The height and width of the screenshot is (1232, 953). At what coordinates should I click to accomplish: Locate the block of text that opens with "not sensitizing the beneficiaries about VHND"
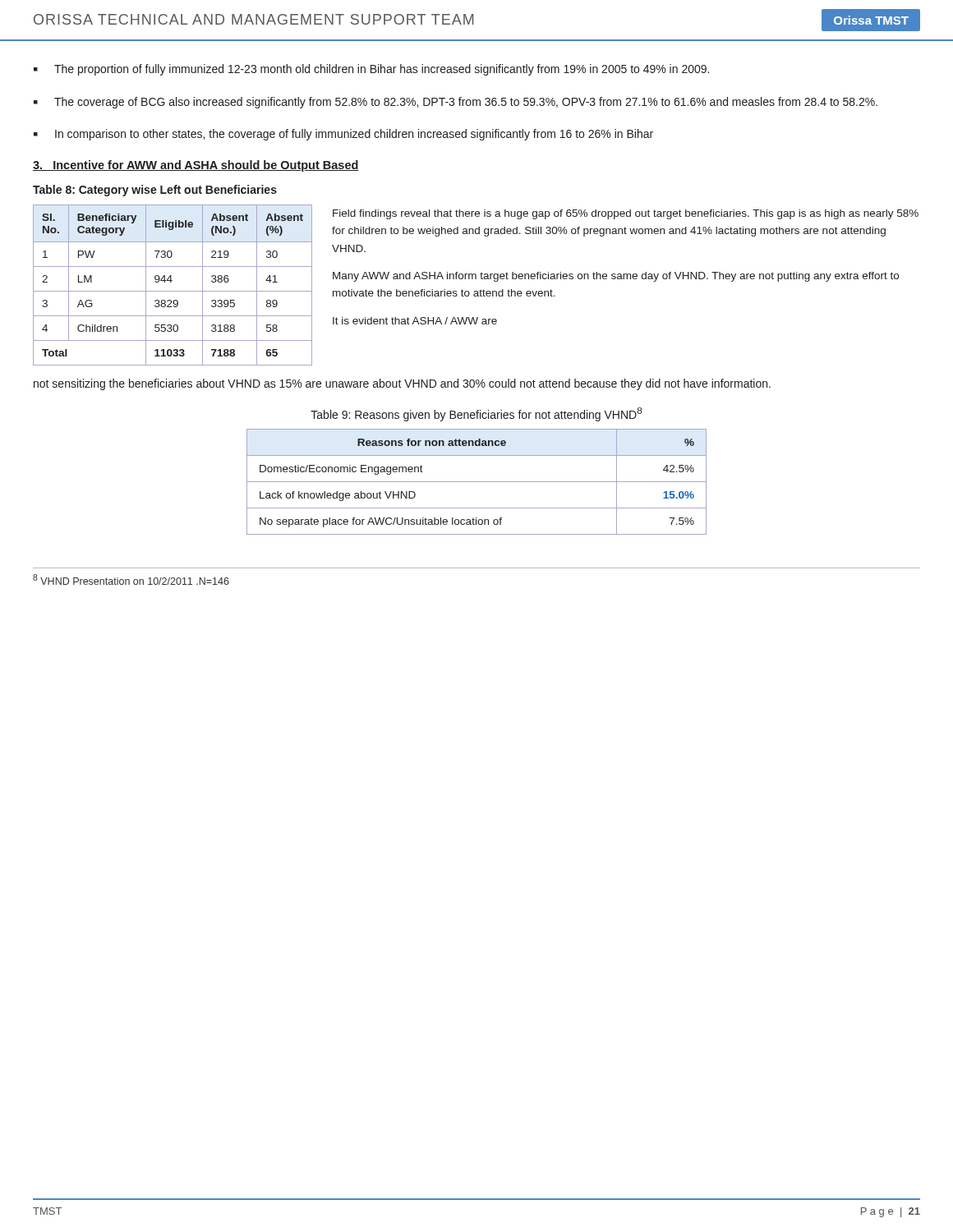coord(402,384)
